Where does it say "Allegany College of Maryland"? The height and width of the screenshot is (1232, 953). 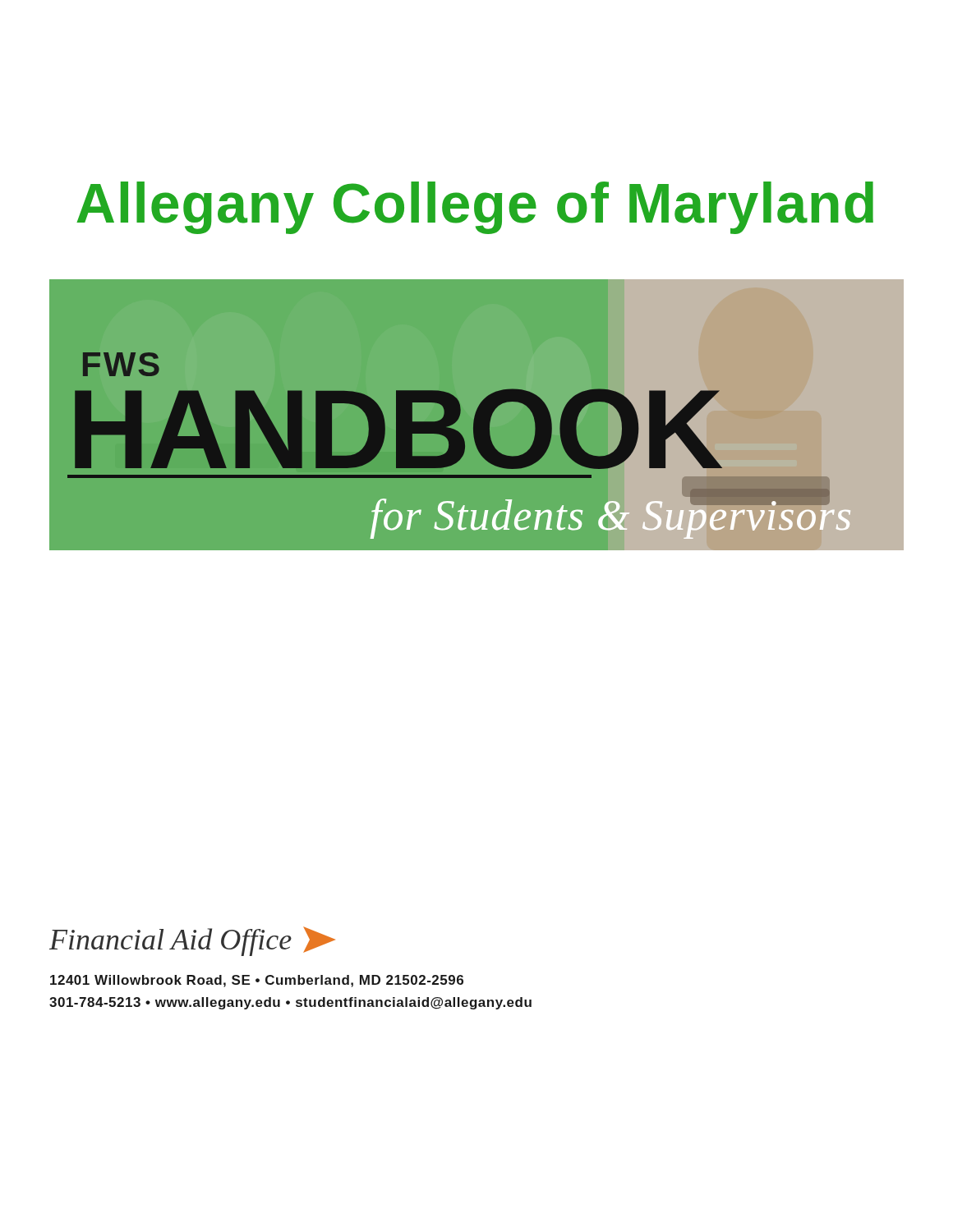pos(476,203)
